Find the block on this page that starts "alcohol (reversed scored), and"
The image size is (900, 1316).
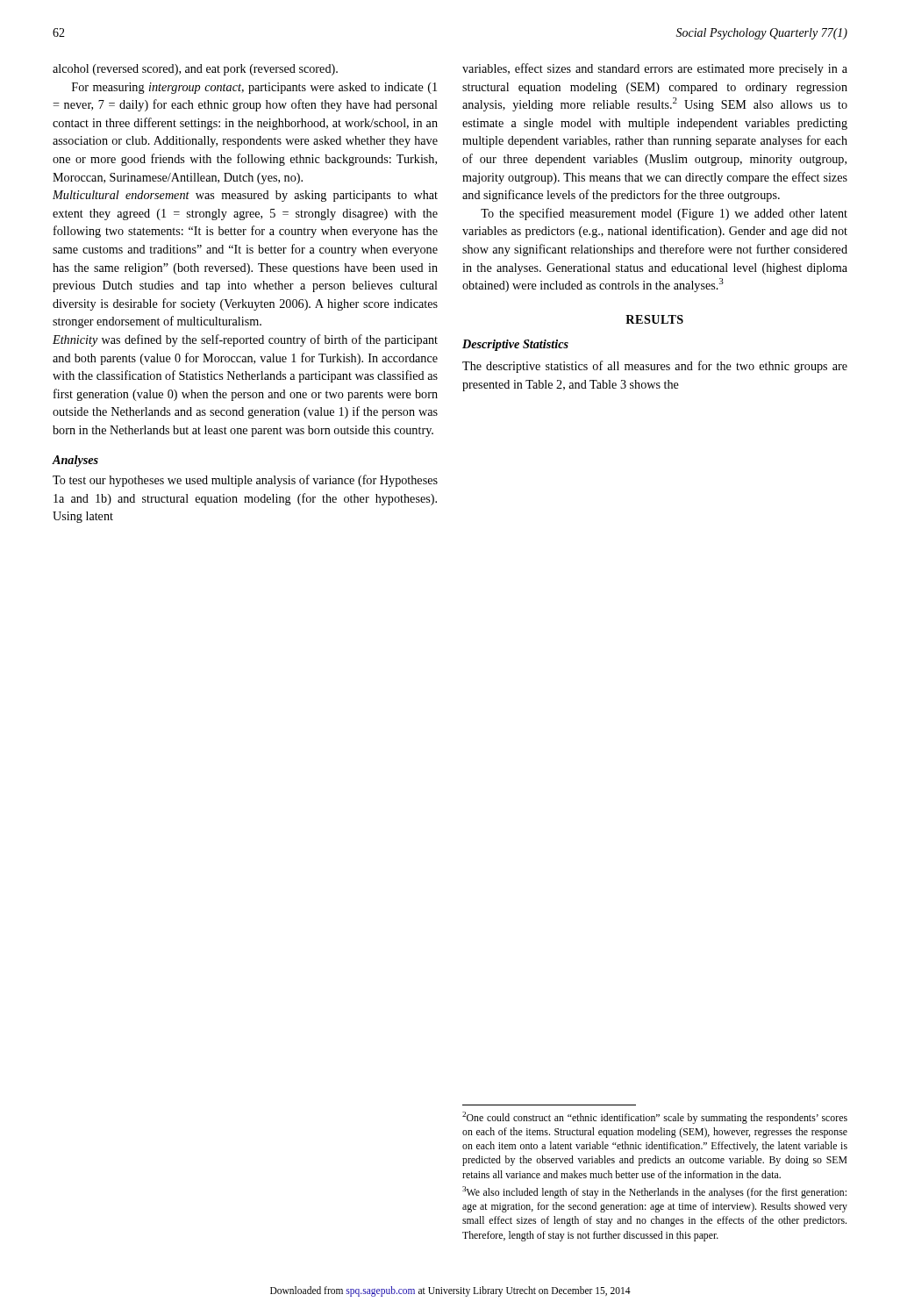[x=245, y=69]
